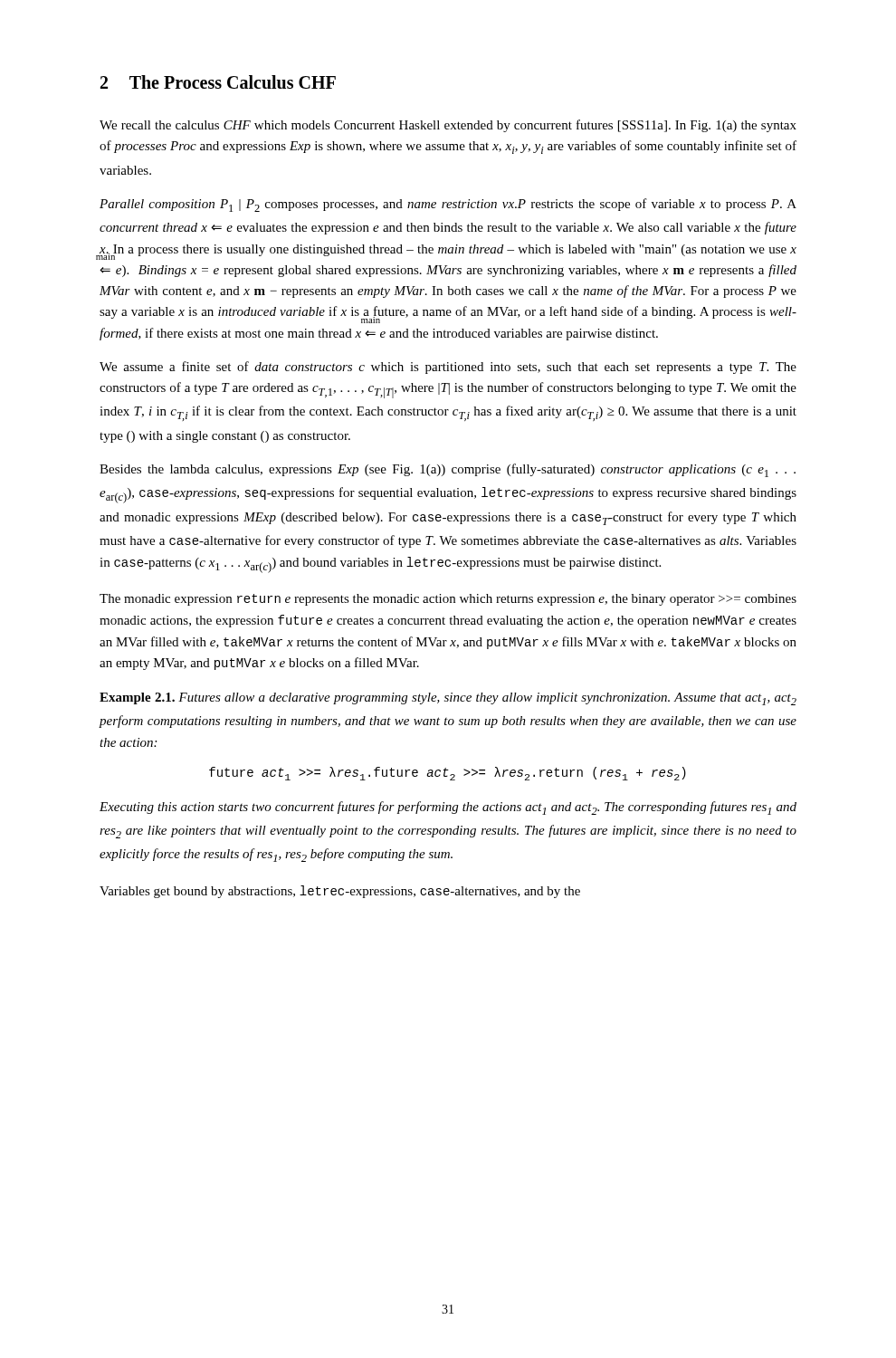896x1358 pixels.
Task: Click on the text block that reads "Example 2.1. Futures allow a declarative programming"
Action: tap(448, 720)
